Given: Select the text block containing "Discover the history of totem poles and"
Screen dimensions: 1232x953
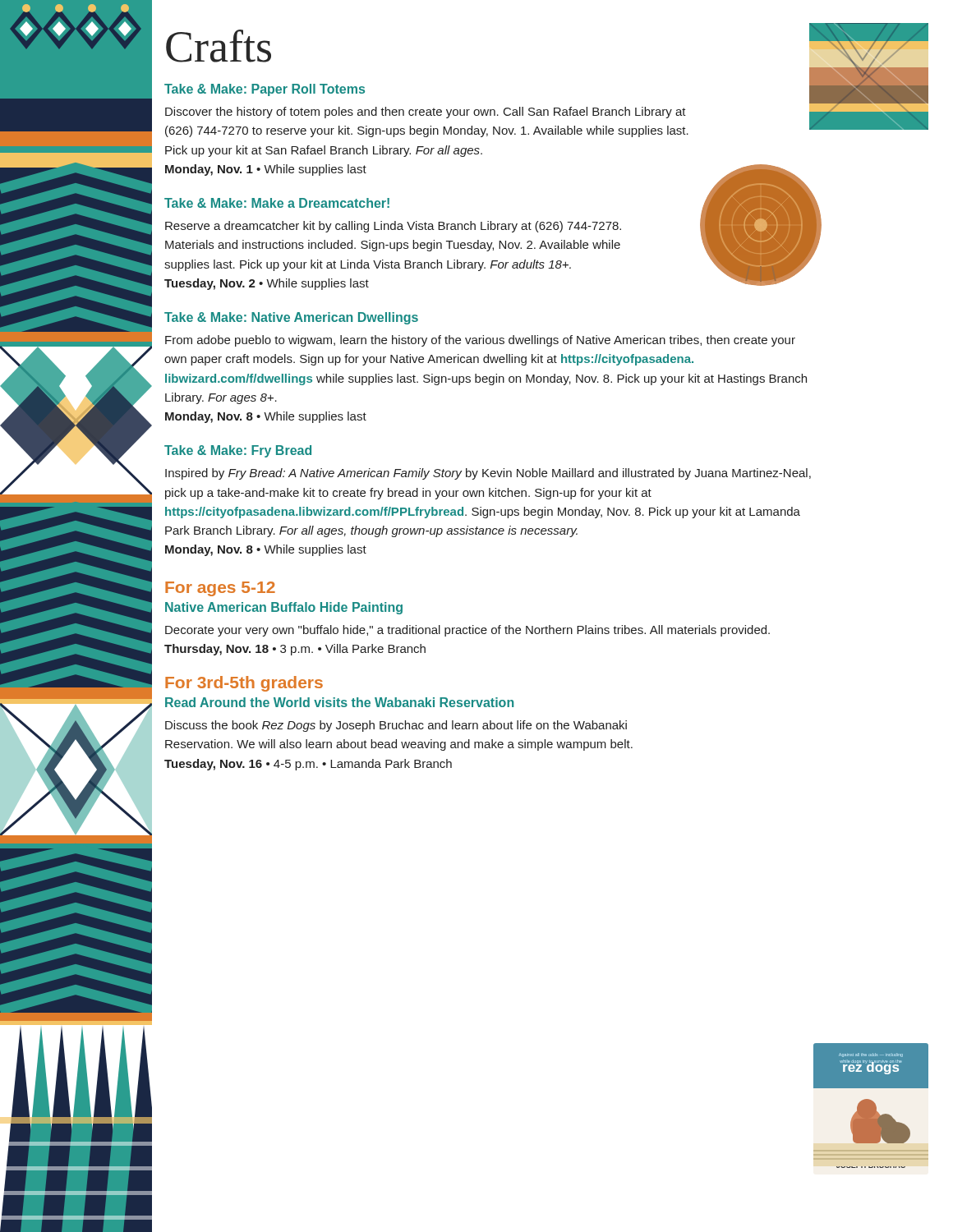Looking at the screenshot, I should [x=427, y=140].
